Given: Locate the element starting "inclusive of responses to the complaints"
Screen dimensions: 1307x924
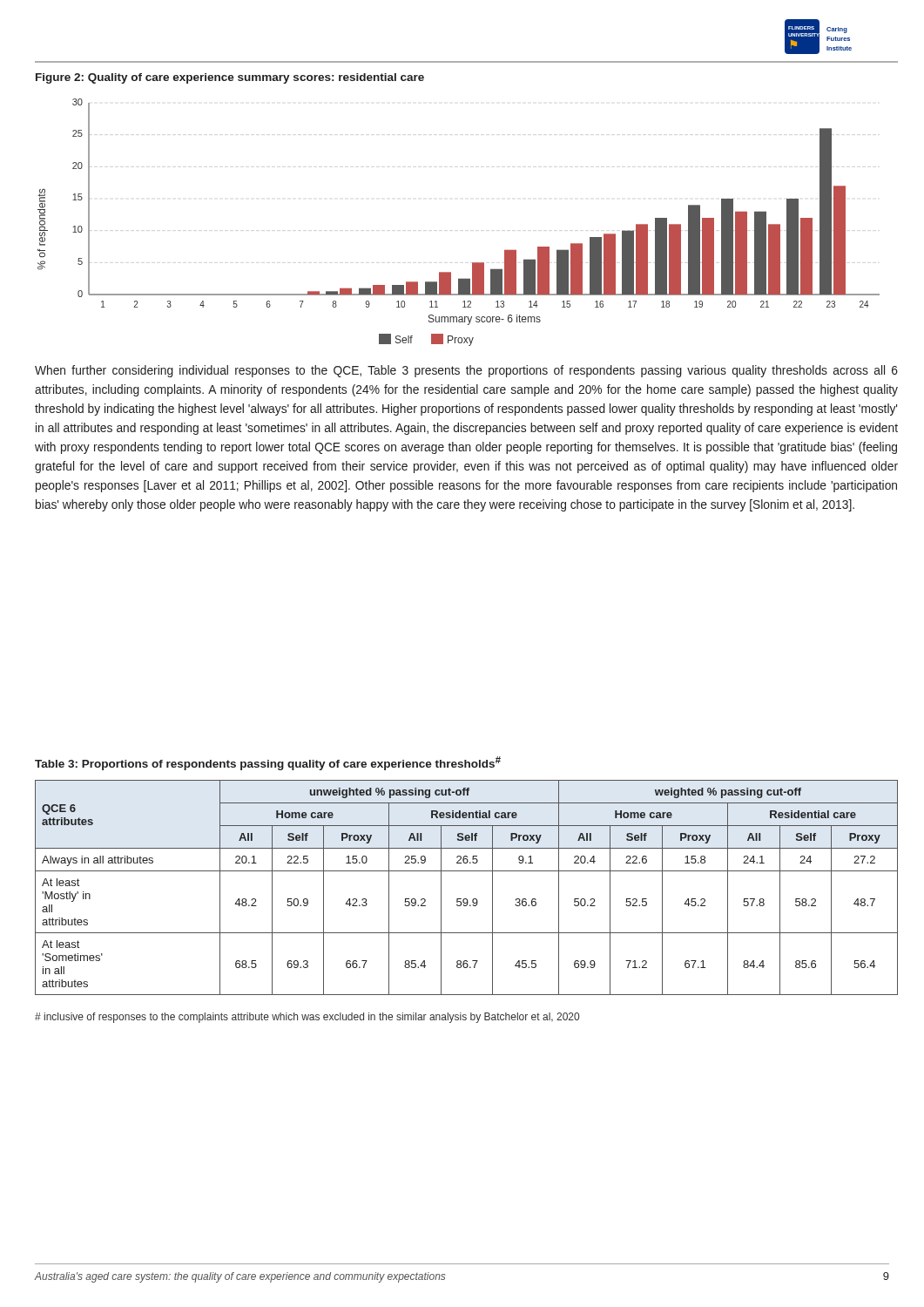Looking at the screenshot, I should (x=307, y=1017).
